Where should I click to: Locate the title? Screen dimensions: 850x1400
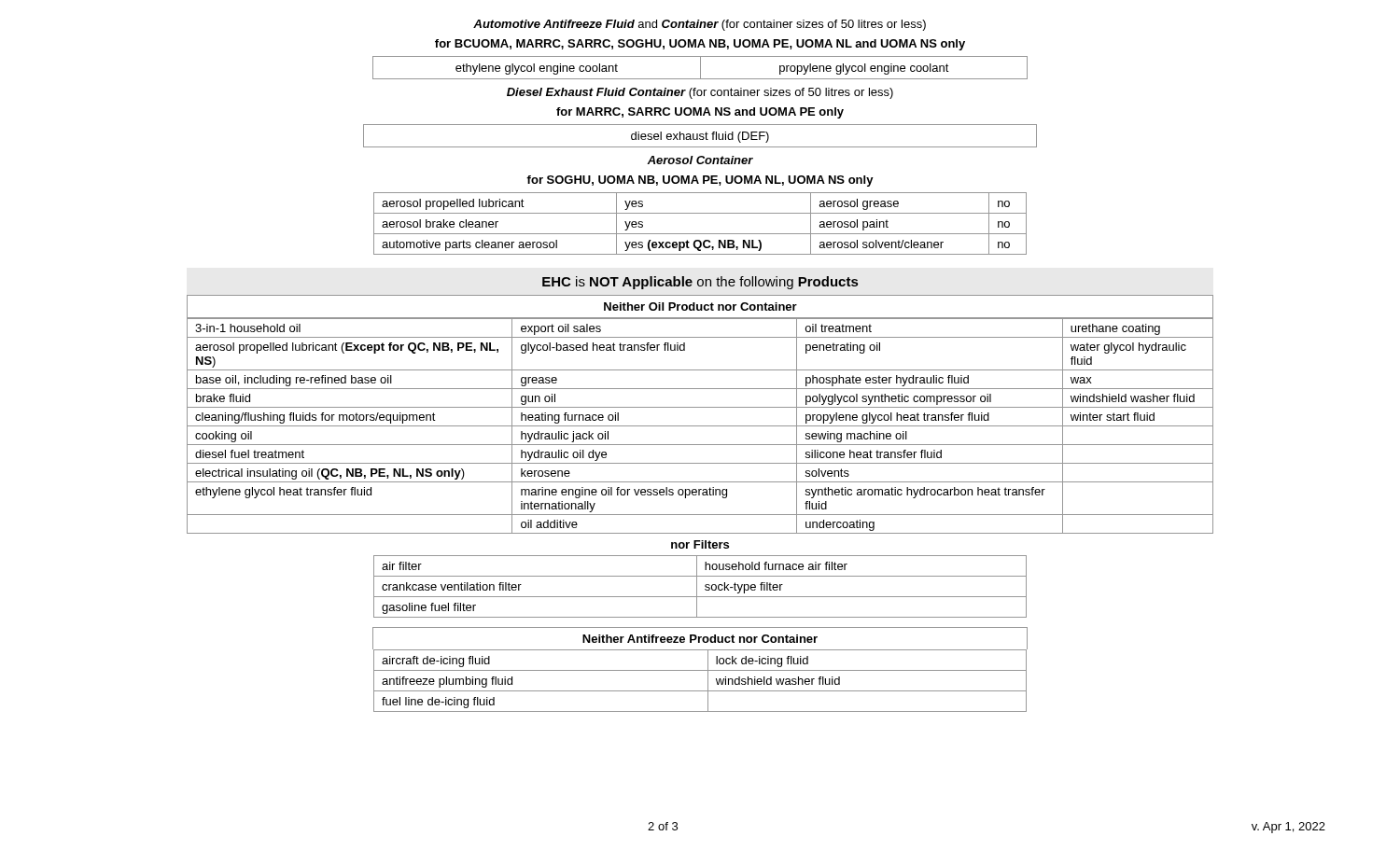(x=700, y=160)
